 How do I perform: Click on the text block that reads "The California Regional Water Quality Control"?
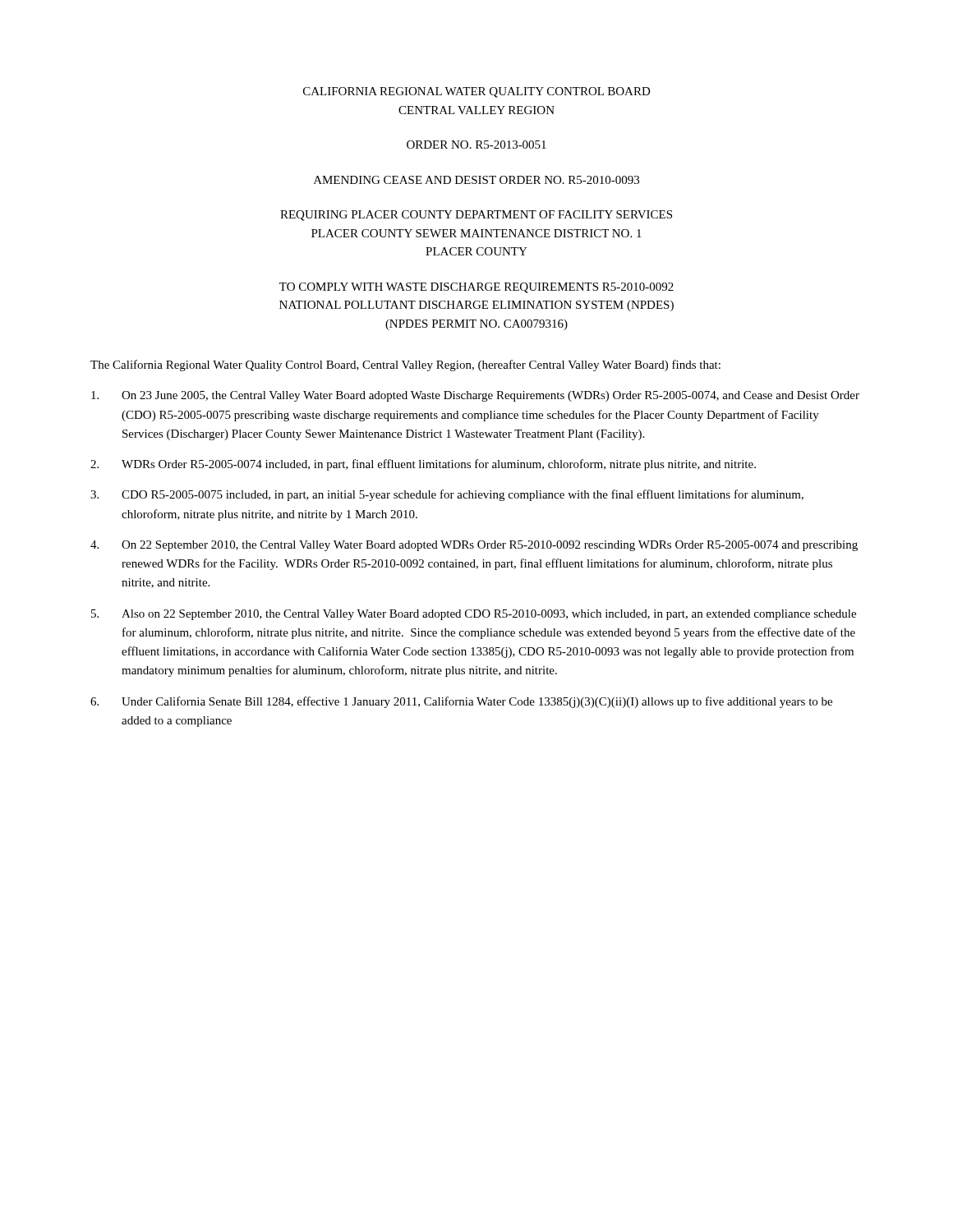coord(406,365)
